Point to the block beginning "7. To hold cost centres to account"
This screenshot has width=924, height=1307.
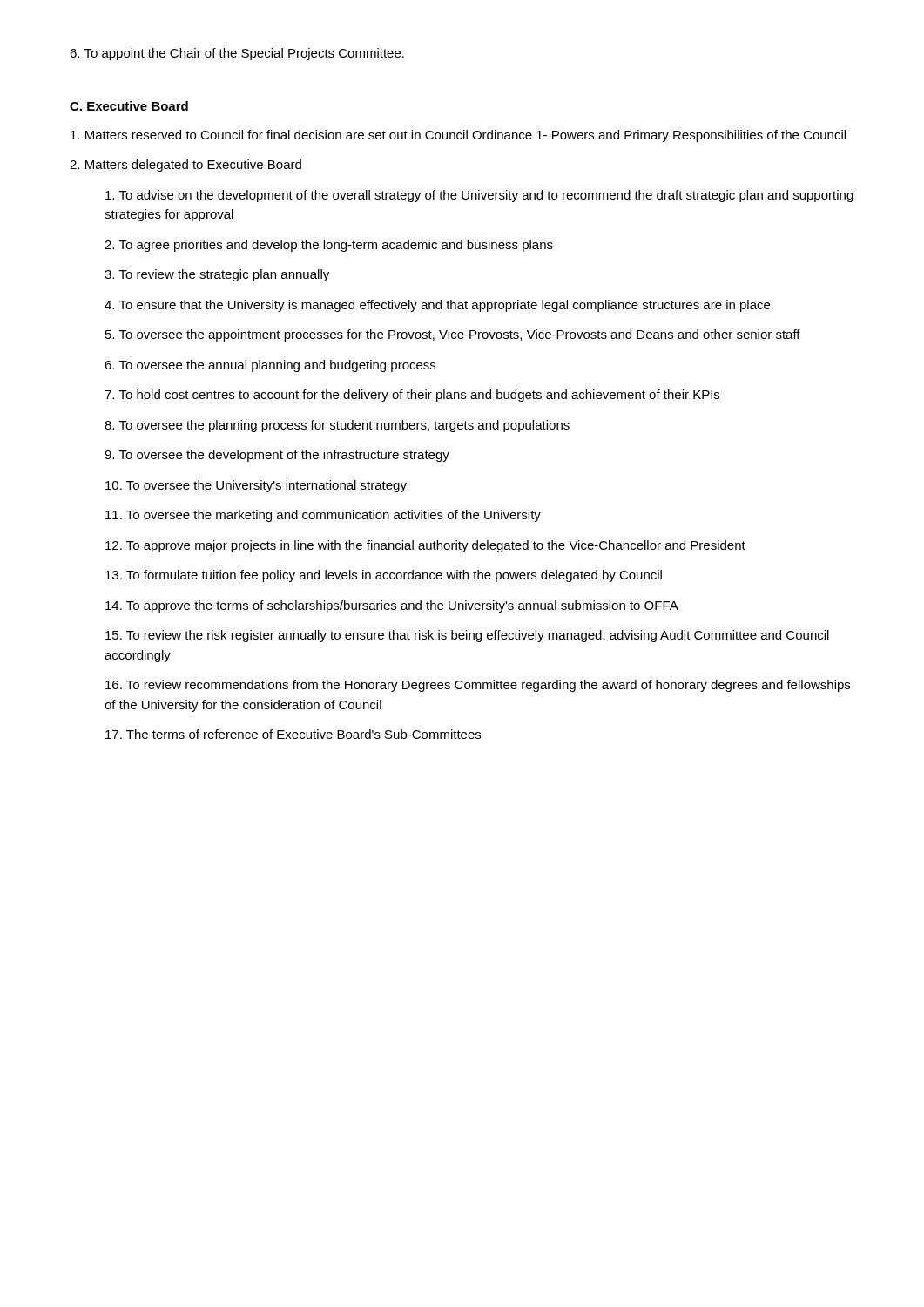click(x=412, y=394)
